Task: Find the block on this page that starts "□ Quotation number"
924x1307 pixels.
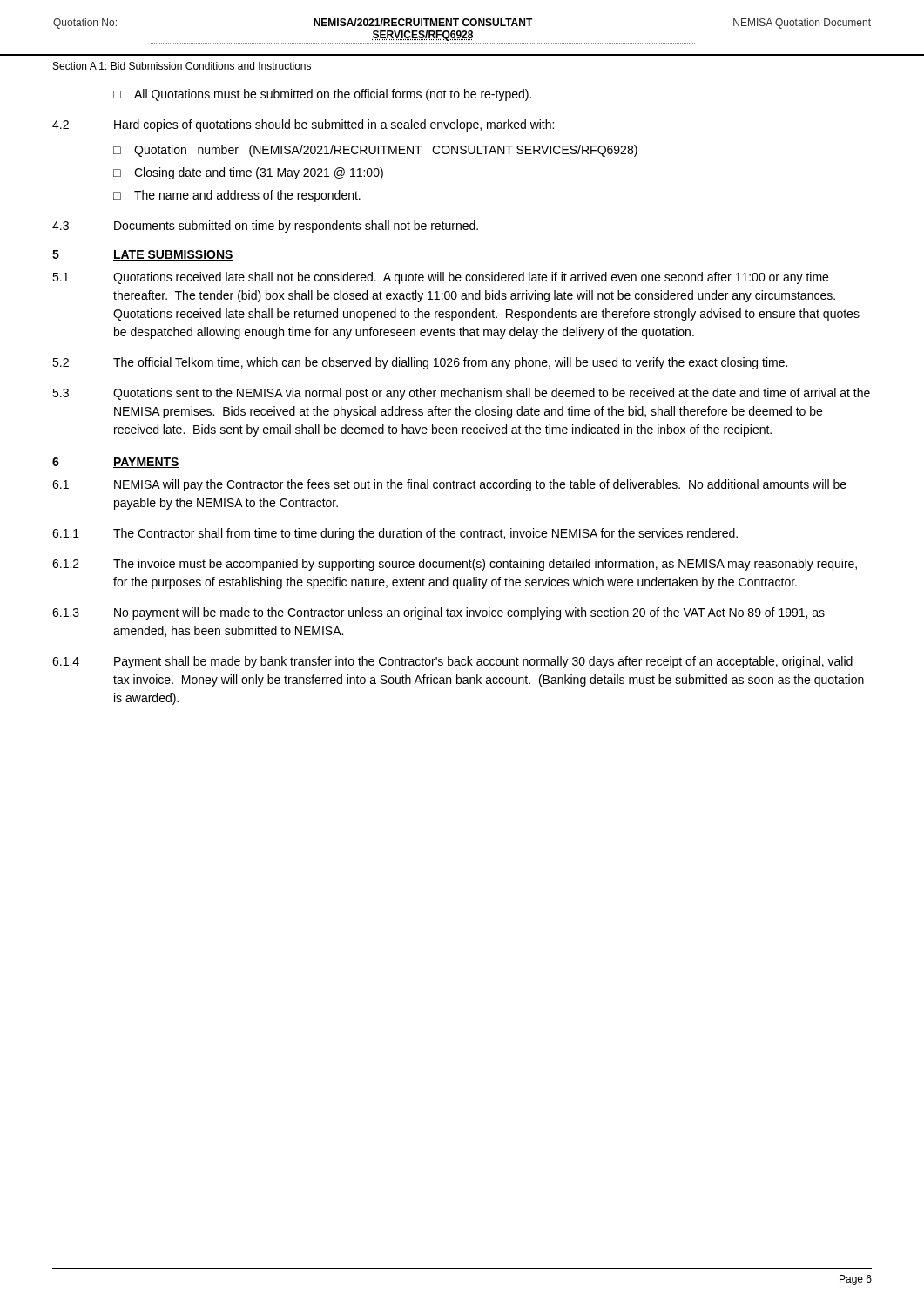Action: (375, 150)
